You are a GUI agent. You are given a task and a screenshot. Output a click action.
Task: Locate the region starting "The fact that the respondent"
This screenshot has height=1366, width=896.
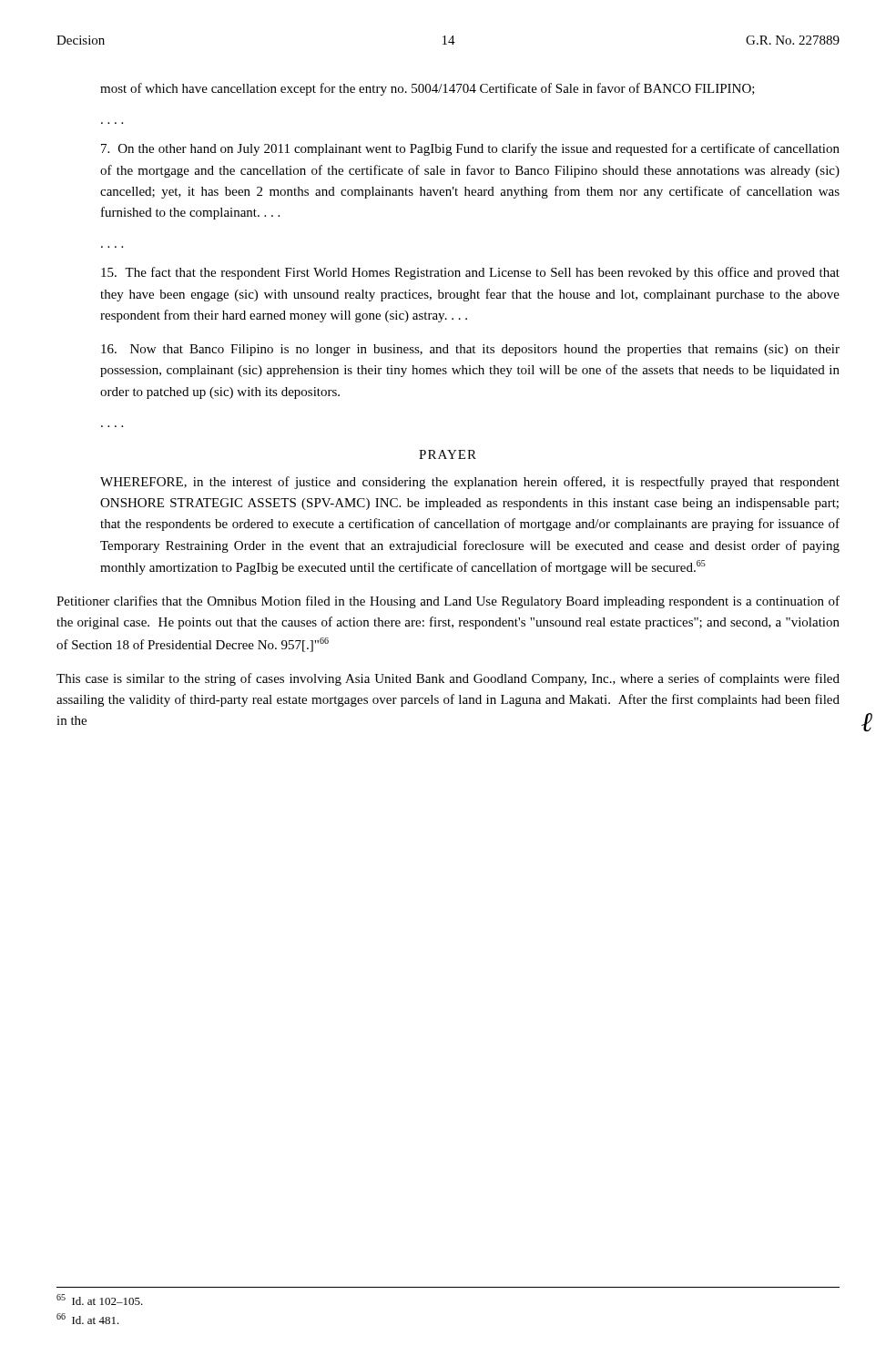[470, 294]
